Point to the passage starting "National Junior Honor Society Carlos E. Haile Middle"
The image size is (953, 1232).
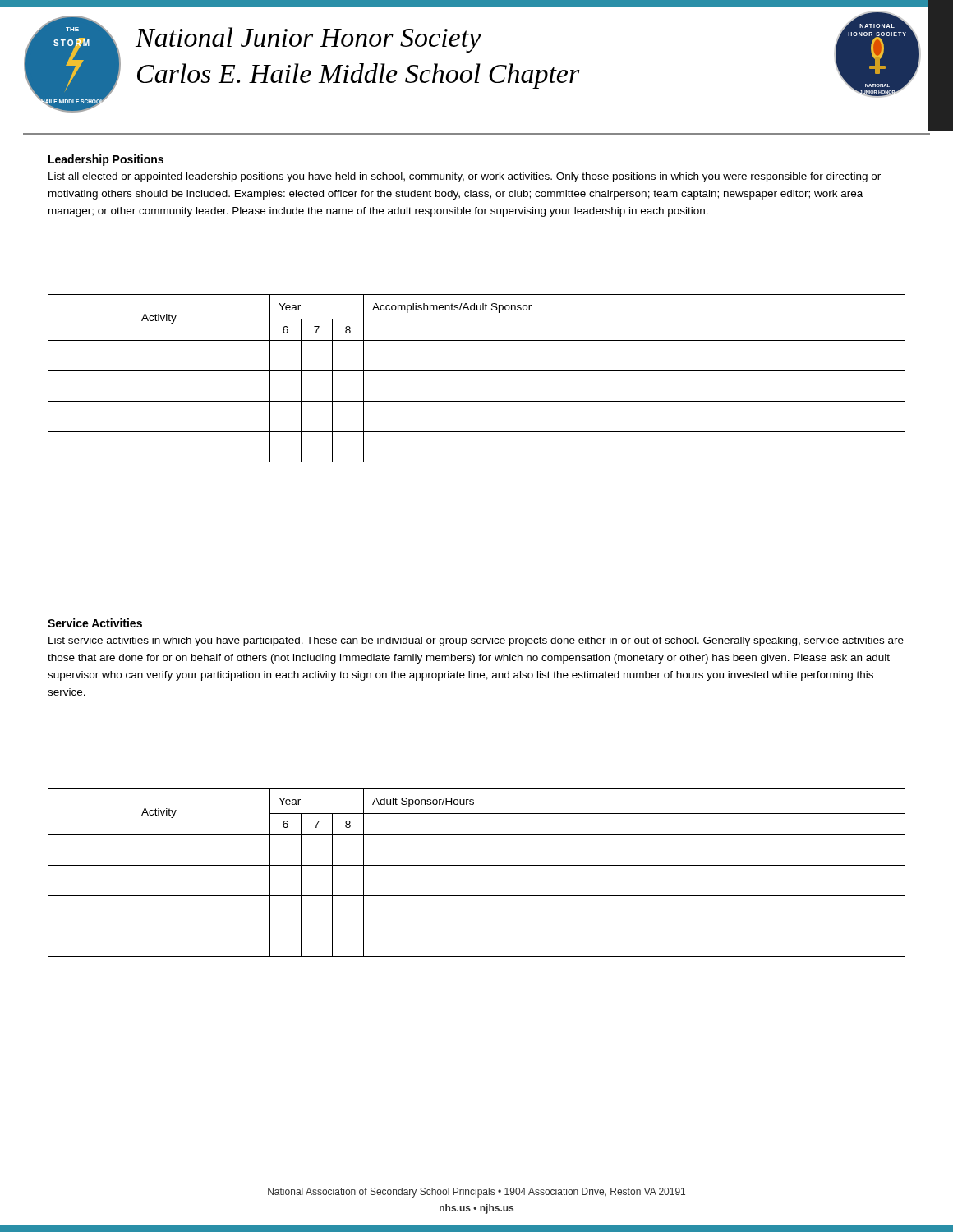[481, 56]
